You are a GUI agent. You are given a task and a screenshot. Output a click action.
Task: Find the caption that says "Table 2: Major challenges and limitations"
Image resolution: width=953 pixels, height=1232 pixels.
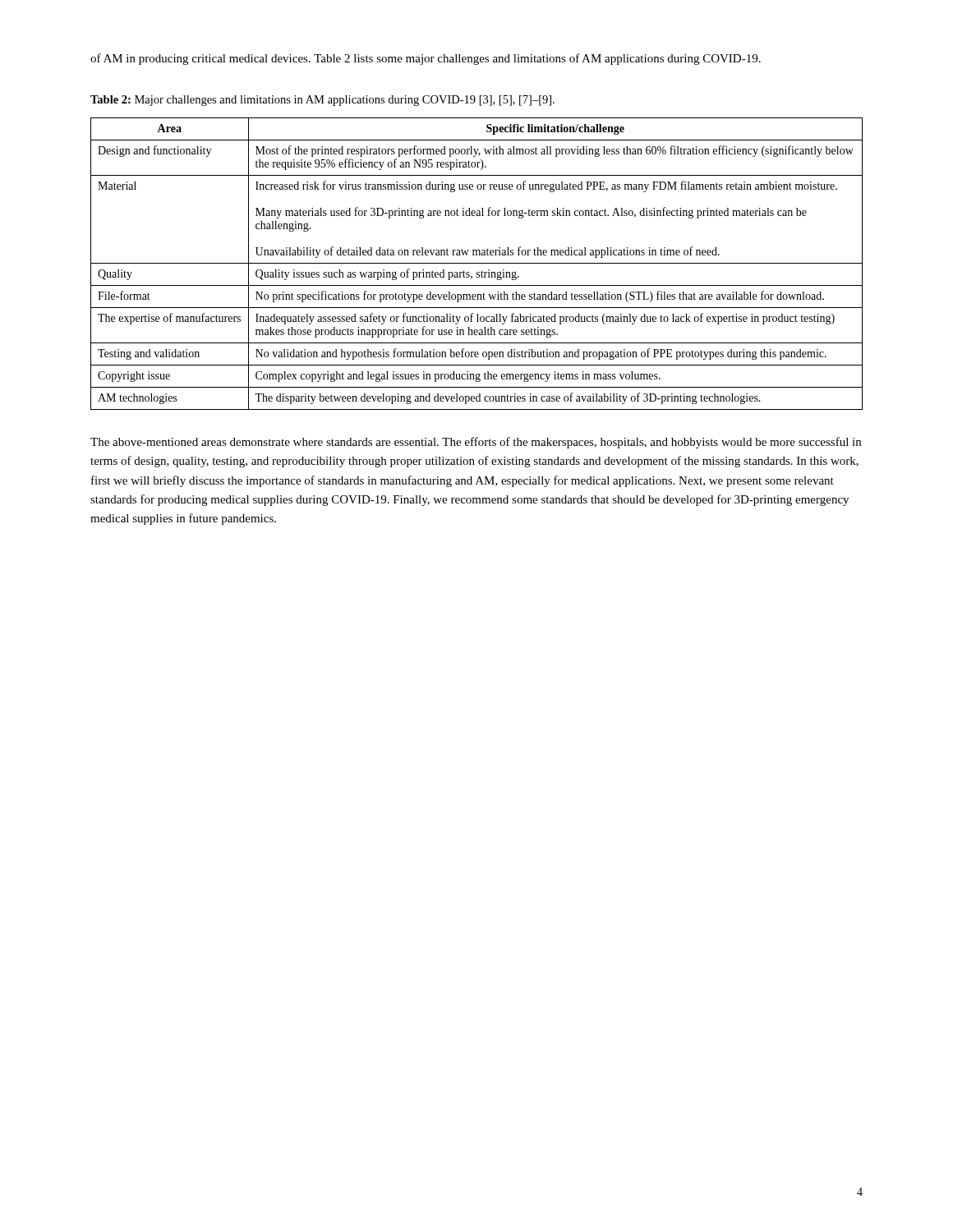tap(323, 100)
